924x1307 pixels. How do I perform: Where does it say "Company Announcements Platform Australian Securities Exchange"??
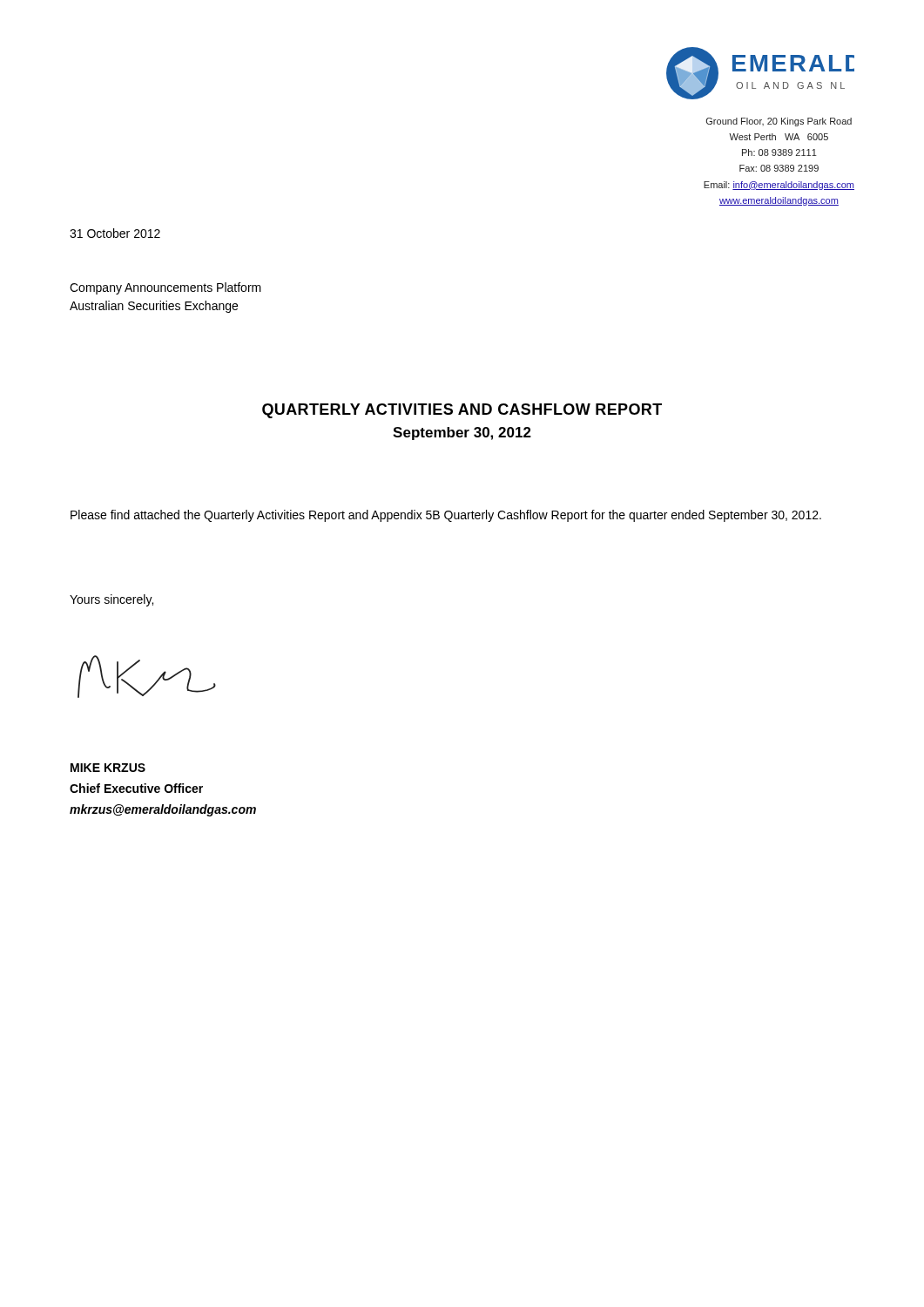tap(166, 297)
